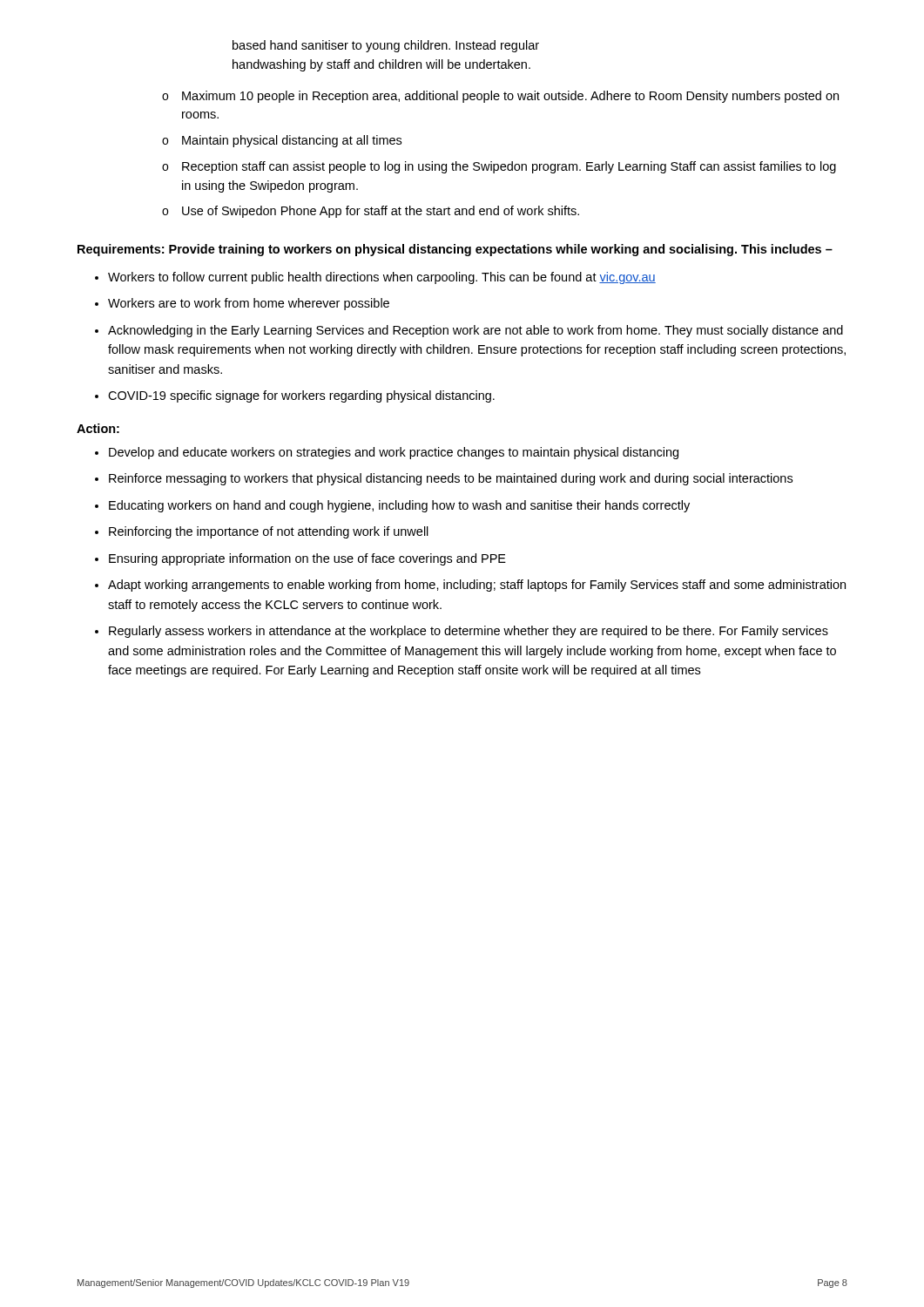
Task: Where is the passage that starts "Reception staff can"?
Action: point(509,176)
